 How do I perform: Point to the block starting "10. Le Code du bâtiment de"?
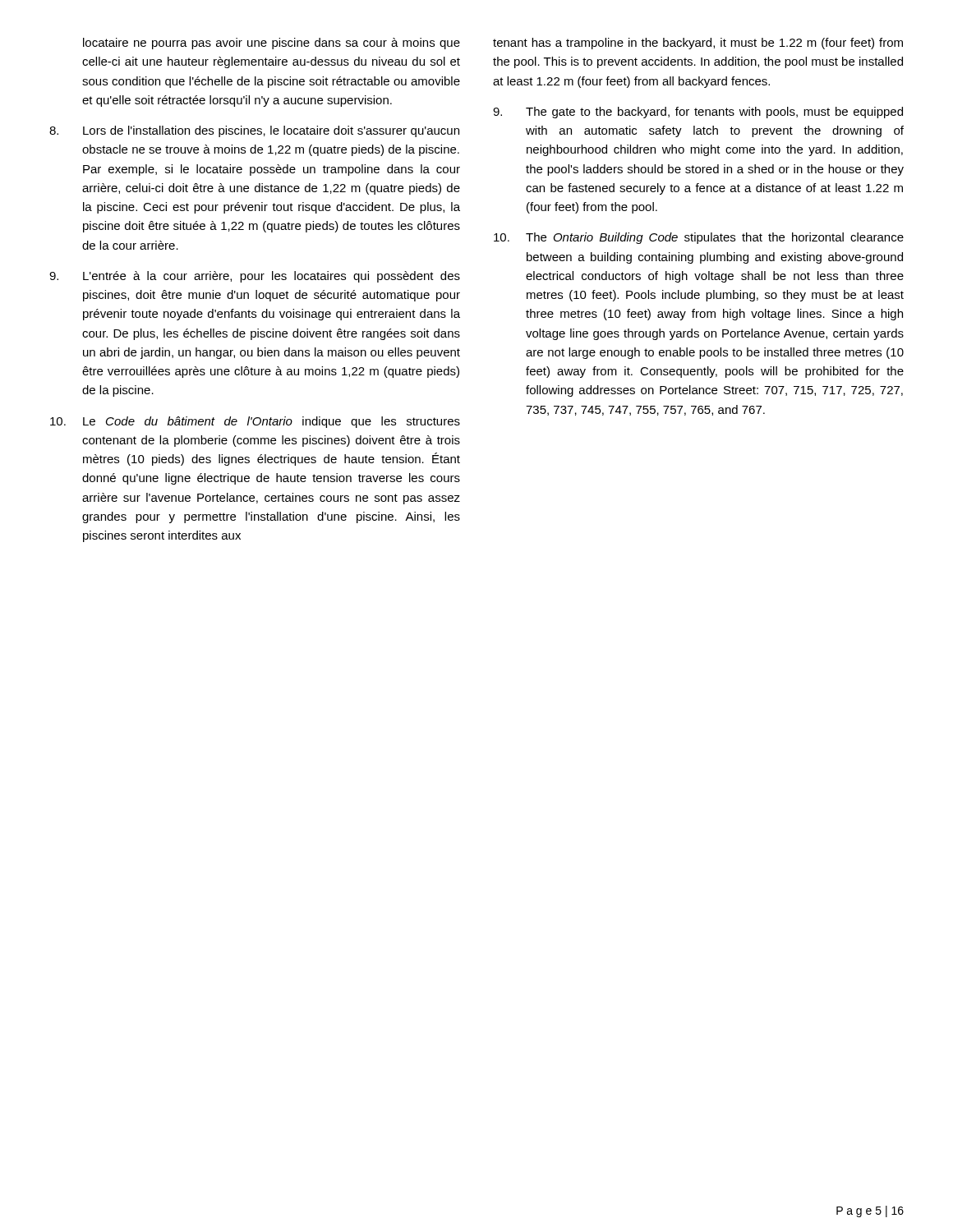pyautogui.click(x=255, y=478)
